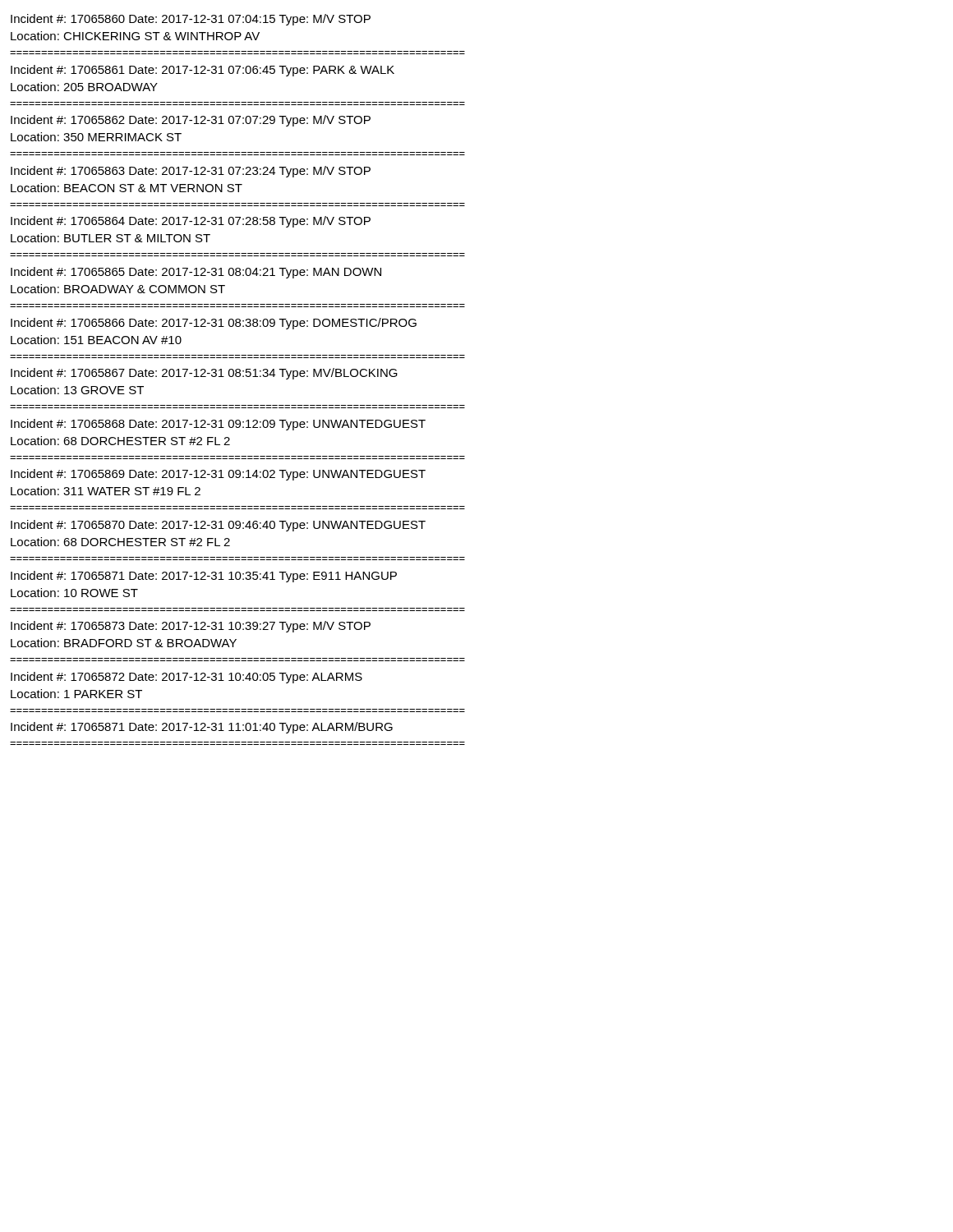
Task: Locate the block starting "Incident #: 17065871 Date: 2017-12-31 11:01:40"
Action: tap(202, 728)
